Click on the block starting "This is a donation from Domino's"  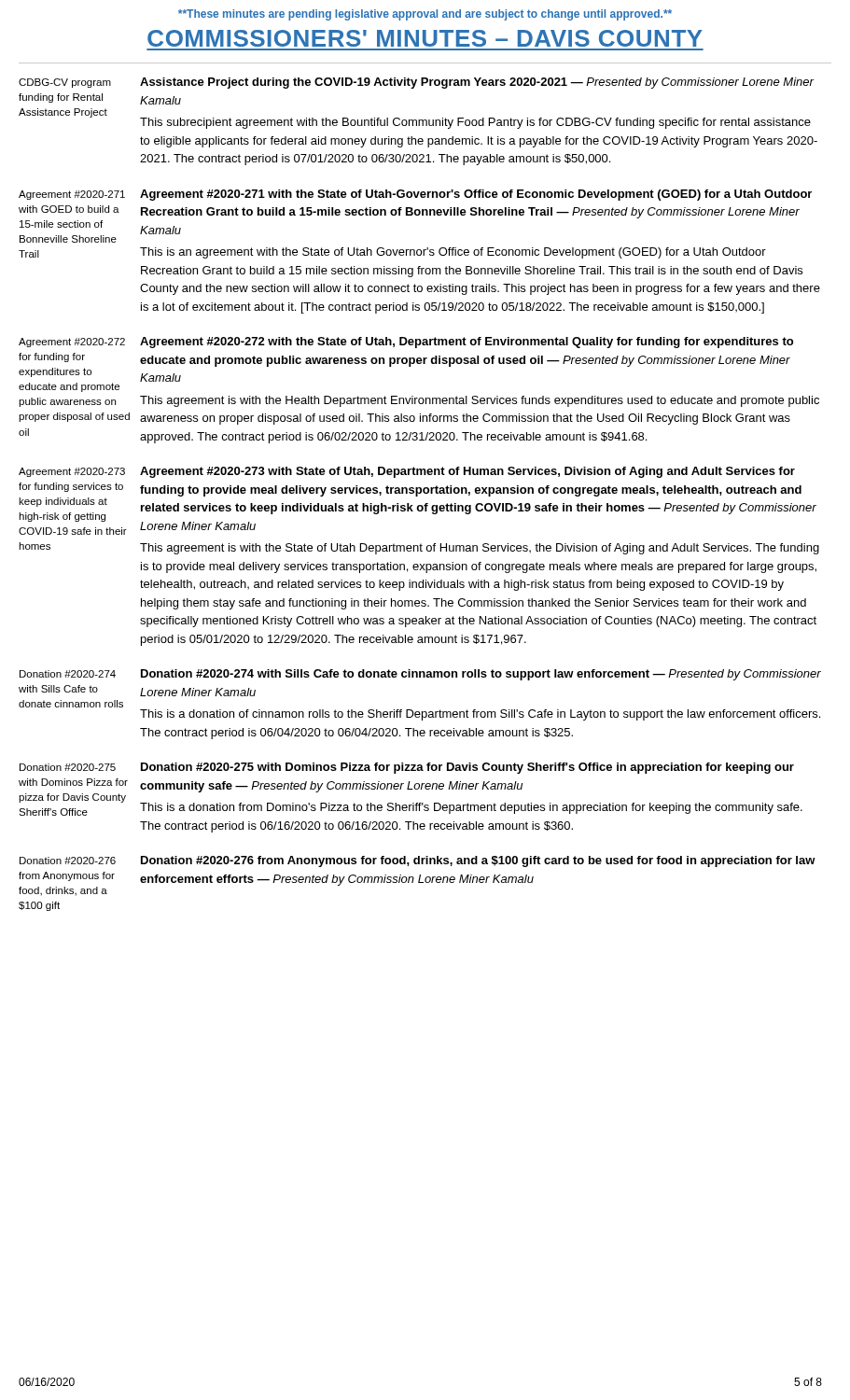pos(472,816)
